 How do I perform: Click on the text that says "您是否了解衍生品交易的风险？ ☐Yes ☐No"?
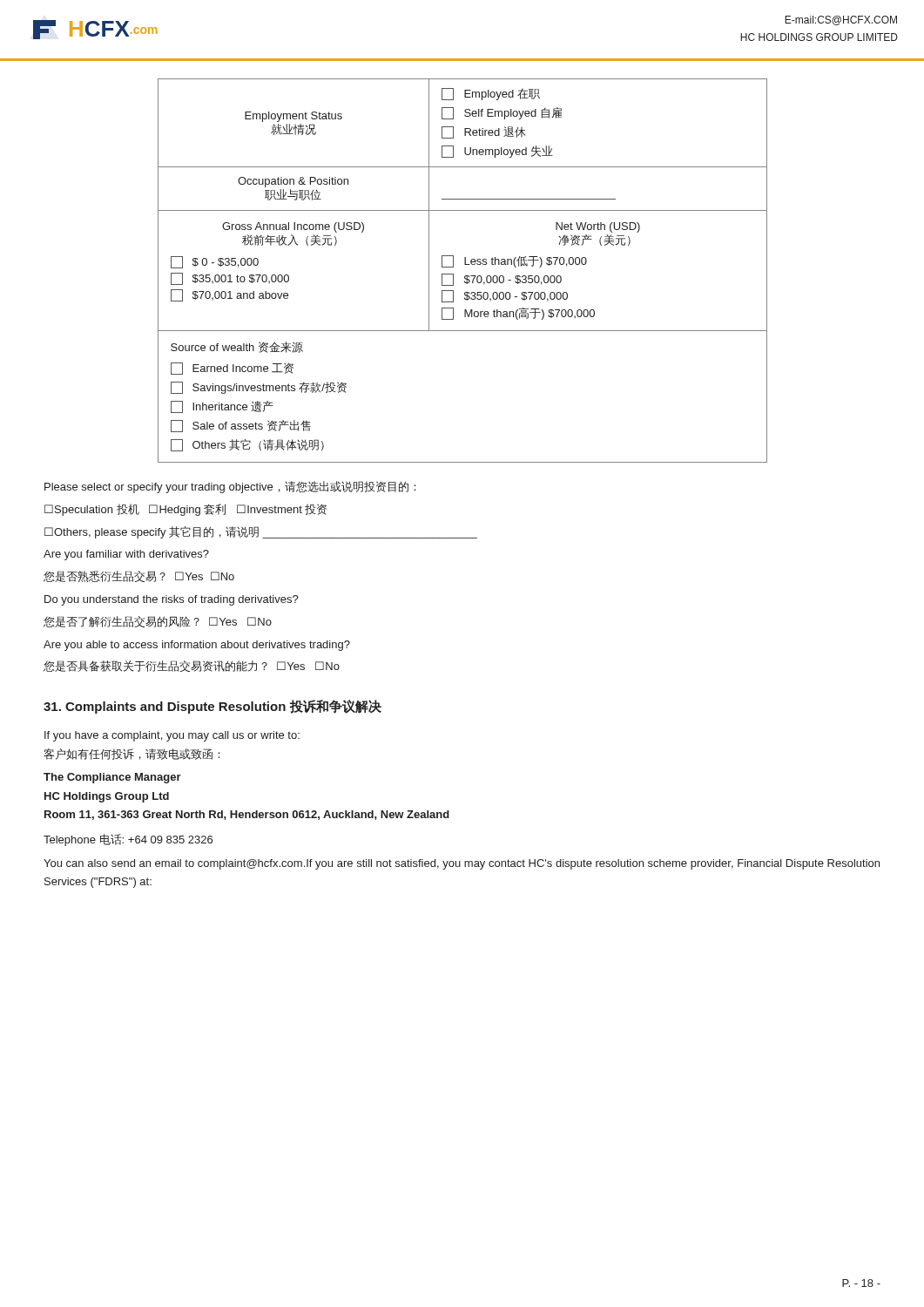(158, 621)
